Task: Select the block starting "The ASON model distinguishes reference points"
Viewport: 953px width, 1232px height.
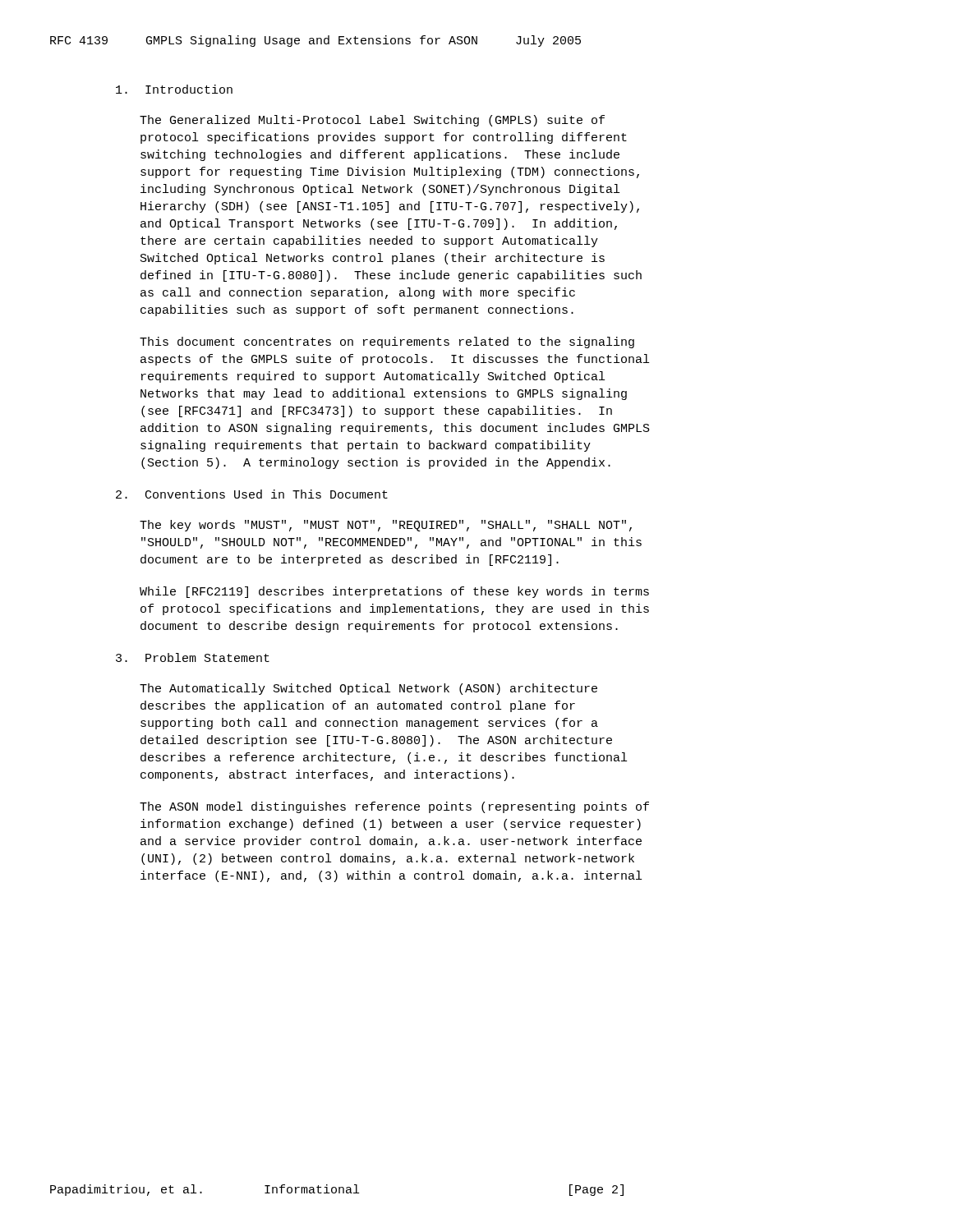Action: tap(395, 842)
